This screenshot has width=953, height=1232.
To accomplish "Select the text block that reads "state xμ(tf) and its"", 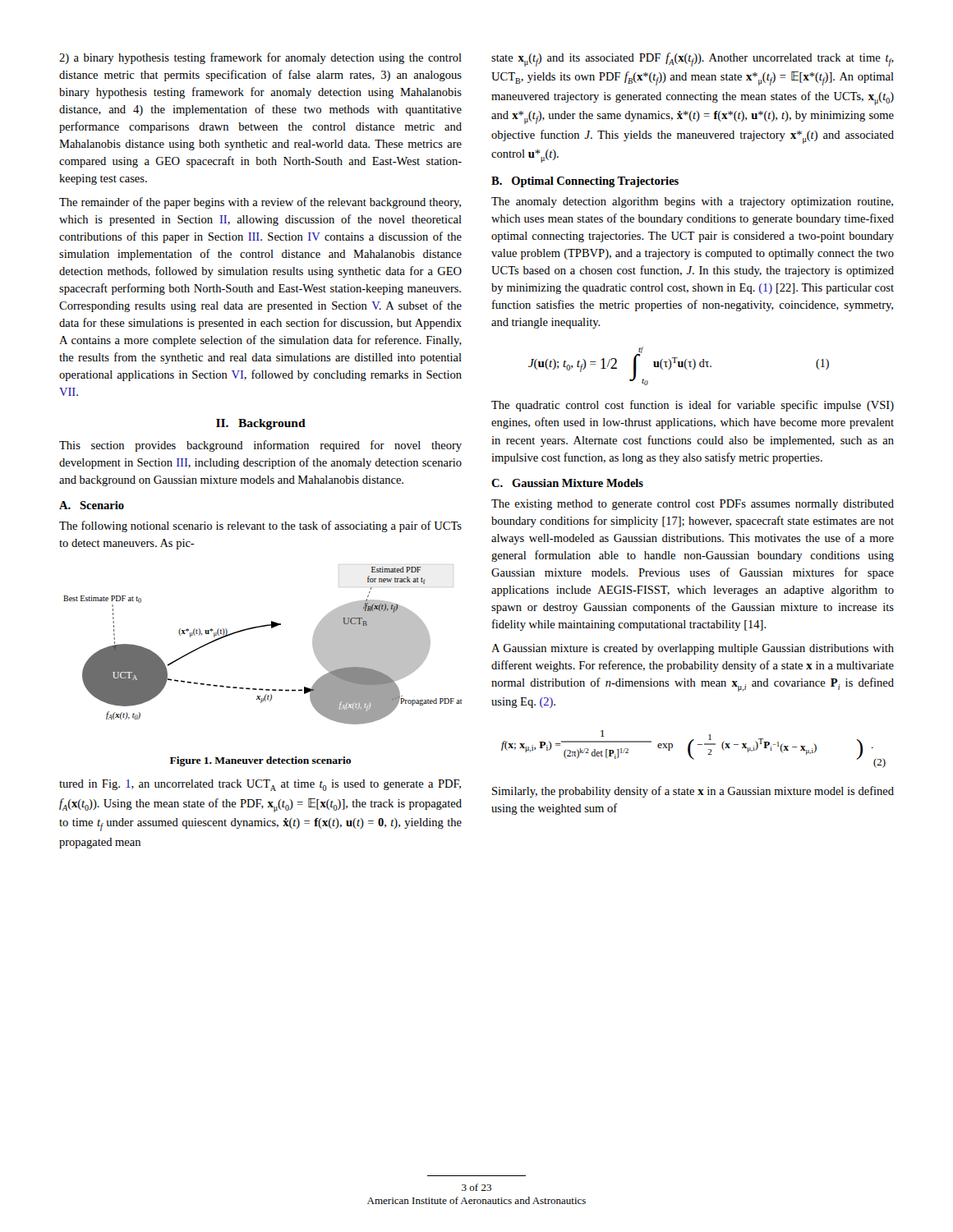I will coord(693,107).
